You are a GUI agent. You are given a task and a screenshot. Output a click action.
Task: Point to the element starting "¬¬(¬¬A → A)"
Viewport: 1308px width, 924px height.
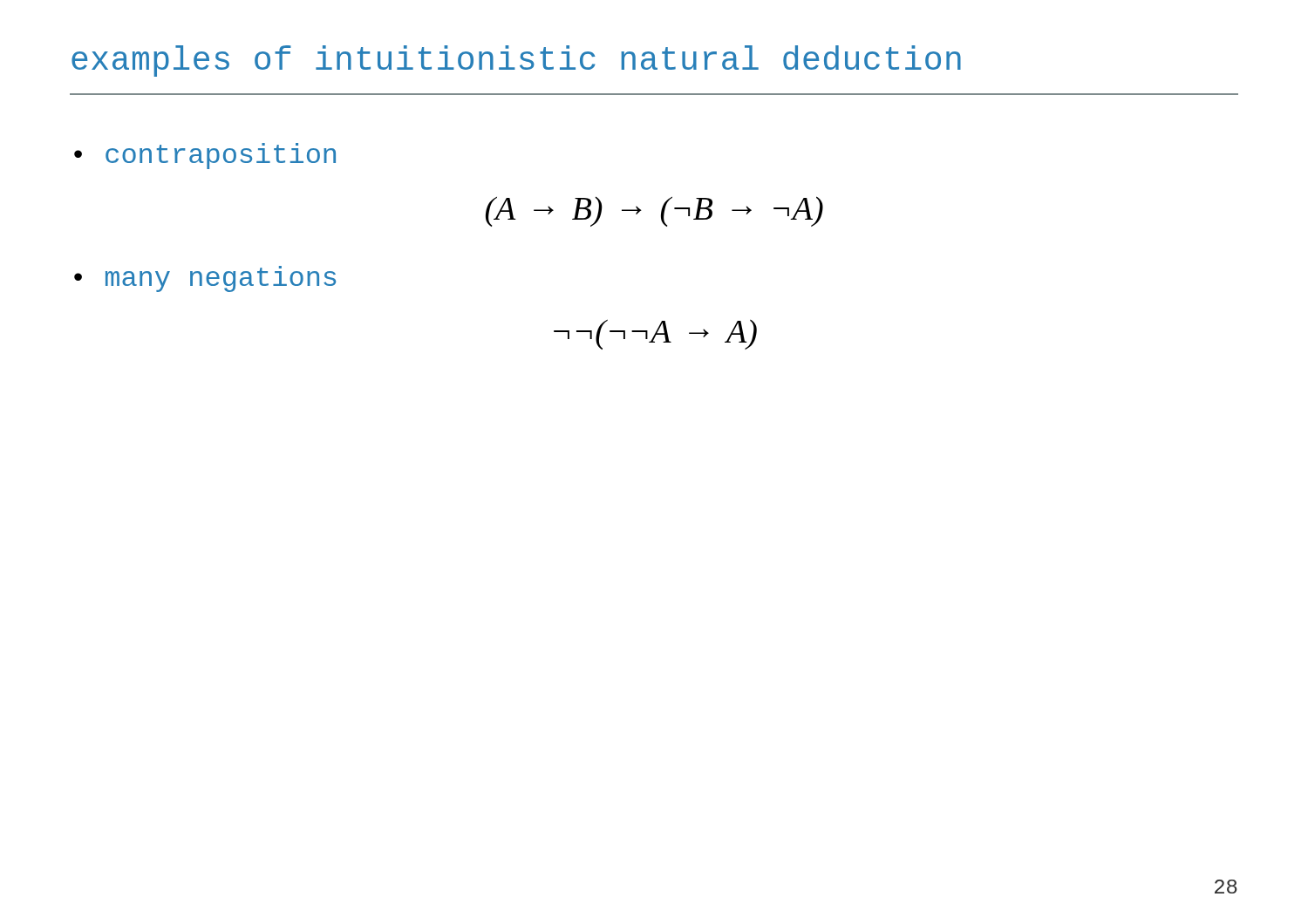654,331
